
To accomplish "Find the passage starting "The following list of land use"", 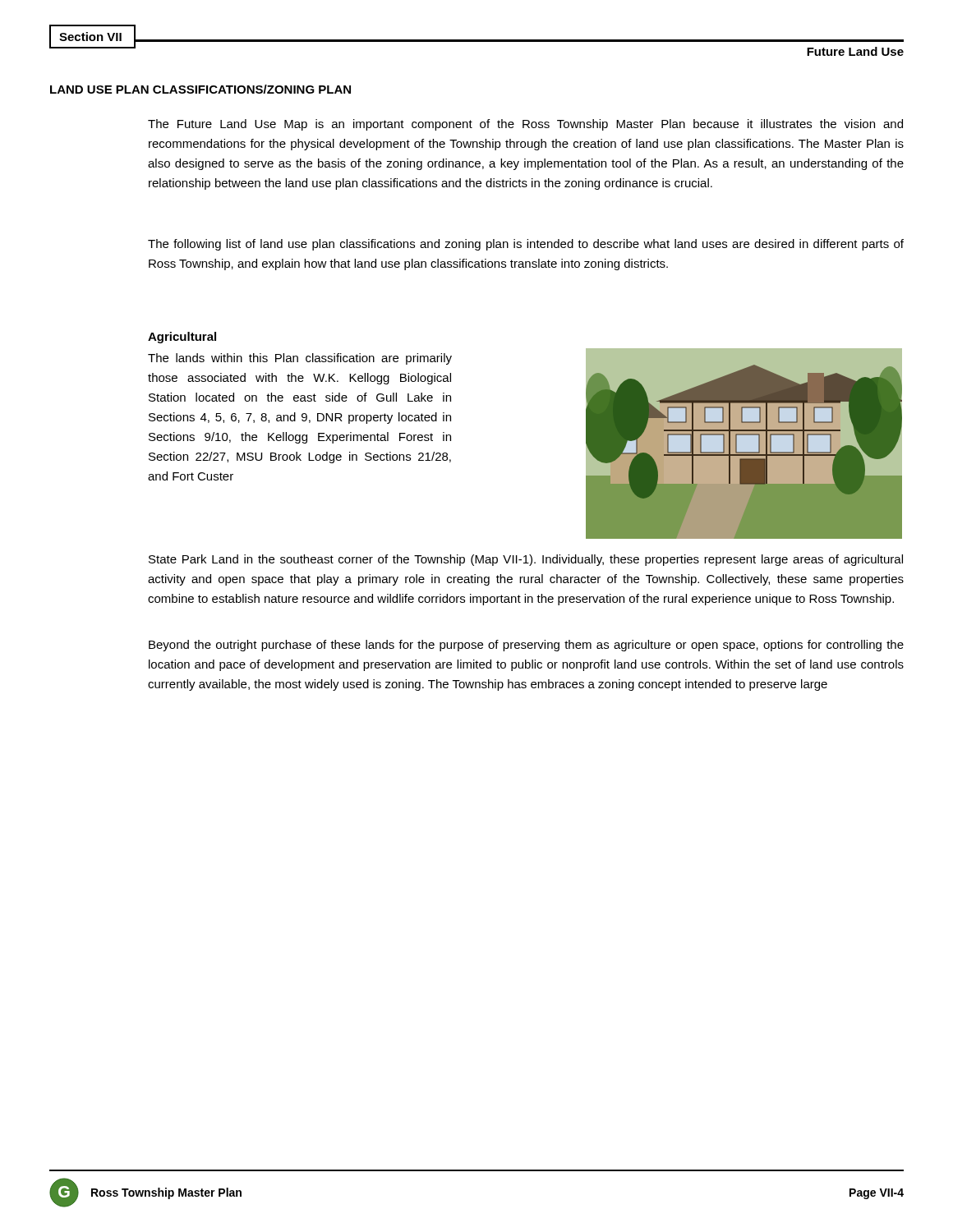I will [526, 253].
